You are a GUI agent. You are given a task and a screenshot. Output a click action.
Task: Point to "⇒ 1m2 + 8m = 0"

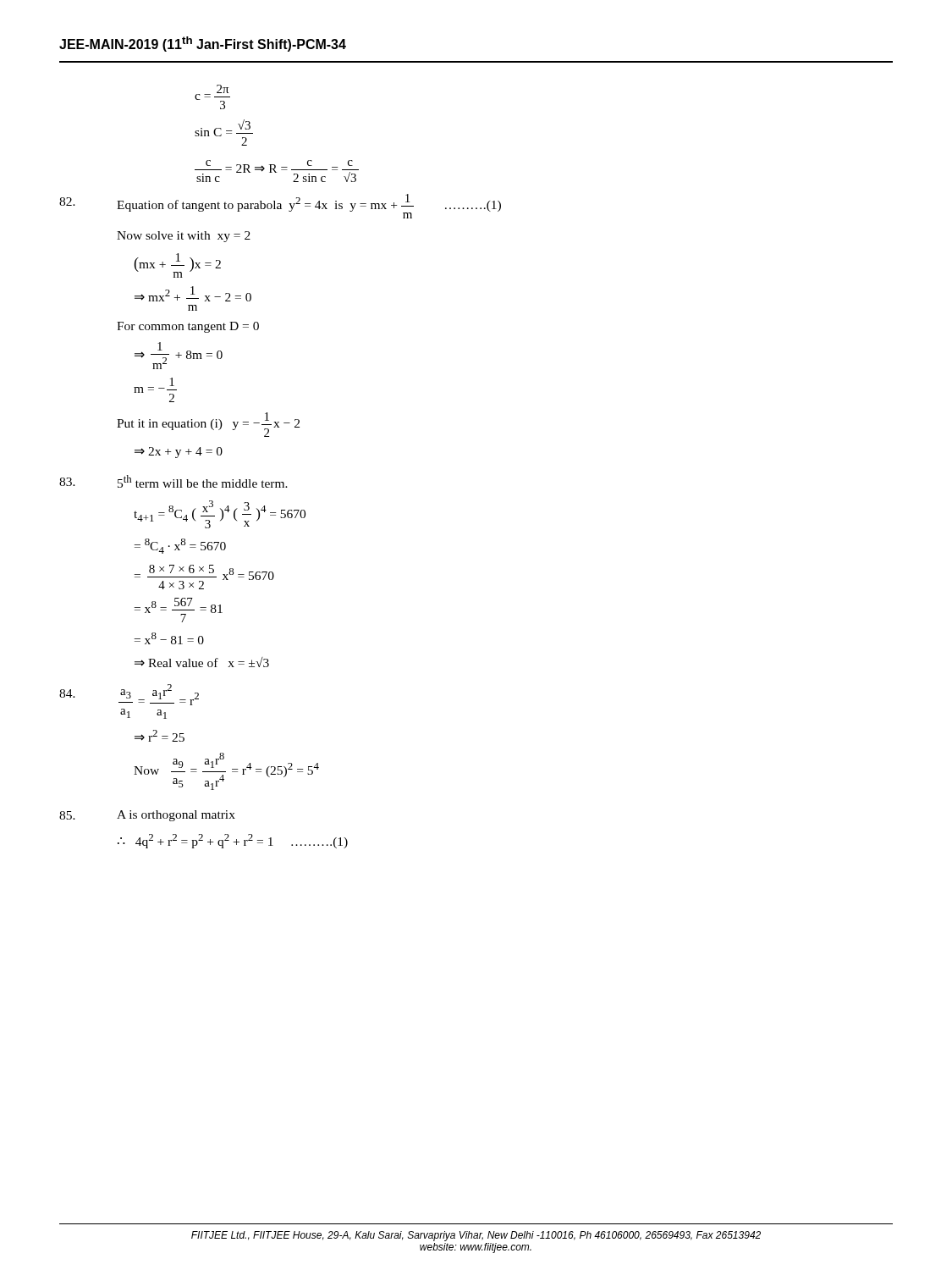coord(178,356)
